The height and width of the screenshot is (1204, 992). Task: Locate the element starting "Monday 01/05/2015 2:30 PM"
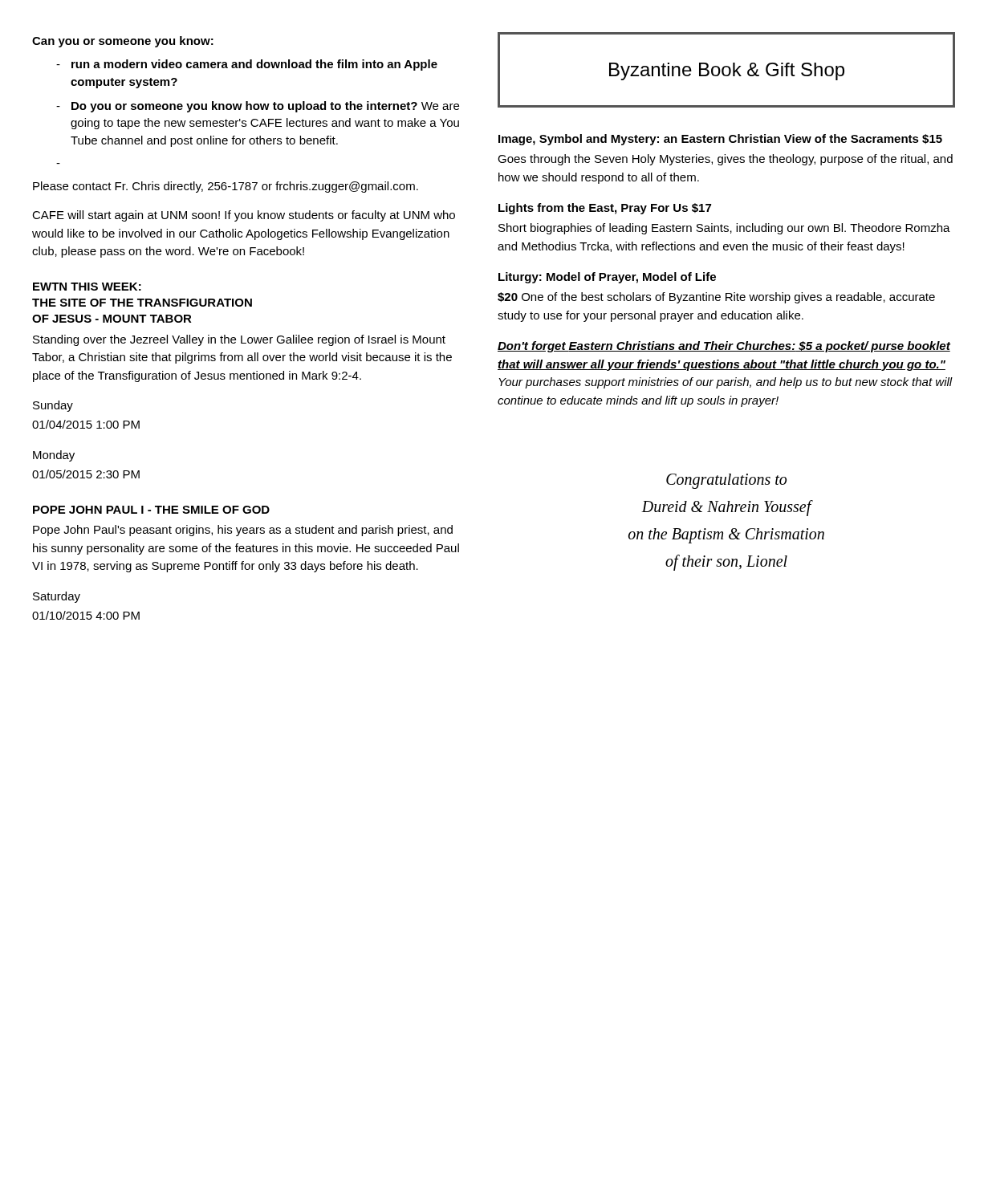86,464
